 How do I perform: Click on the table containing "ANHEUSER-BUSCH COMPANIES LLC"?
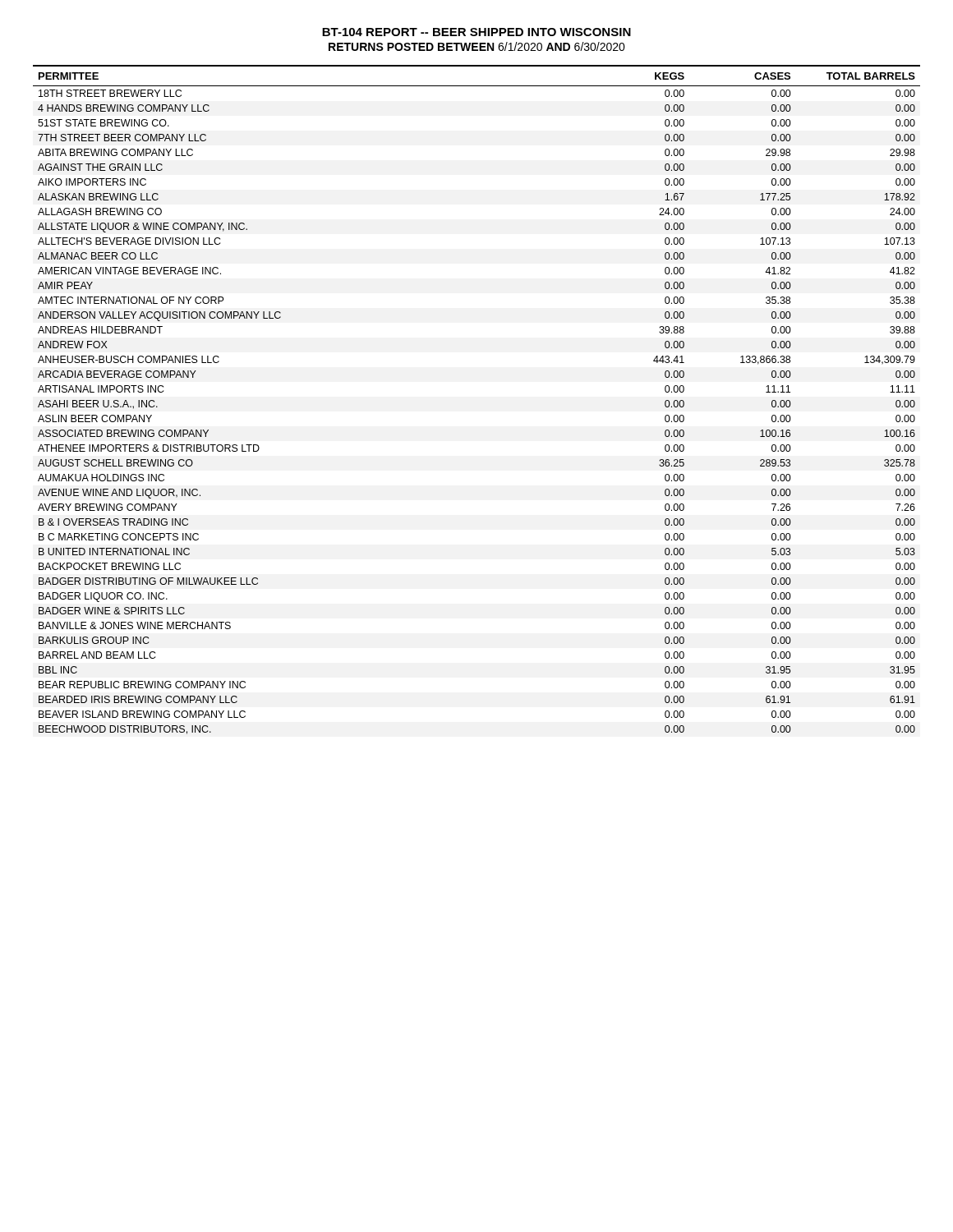pos(476,401)
